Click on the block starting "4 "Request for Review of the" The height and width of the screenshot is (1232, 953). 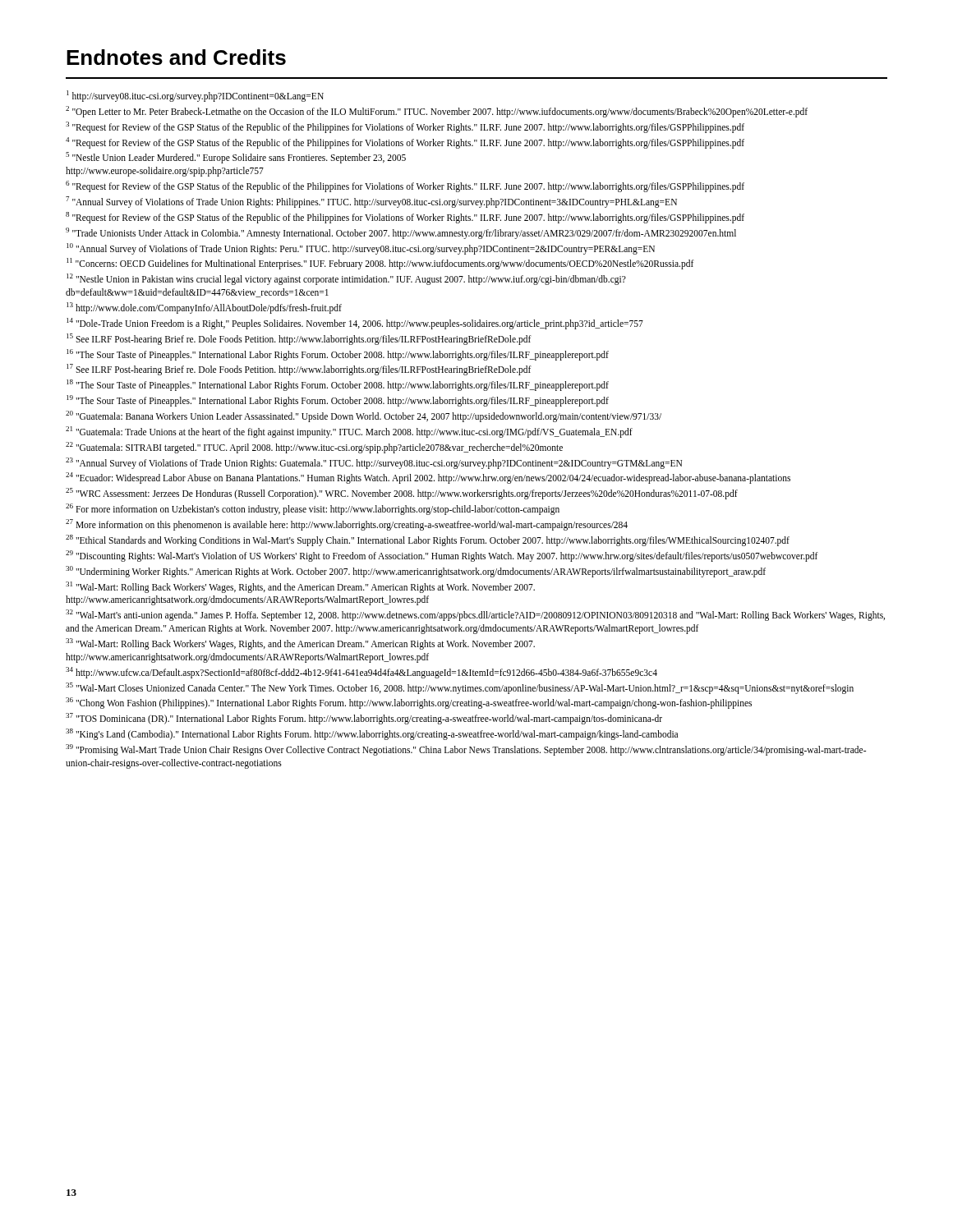405,142
